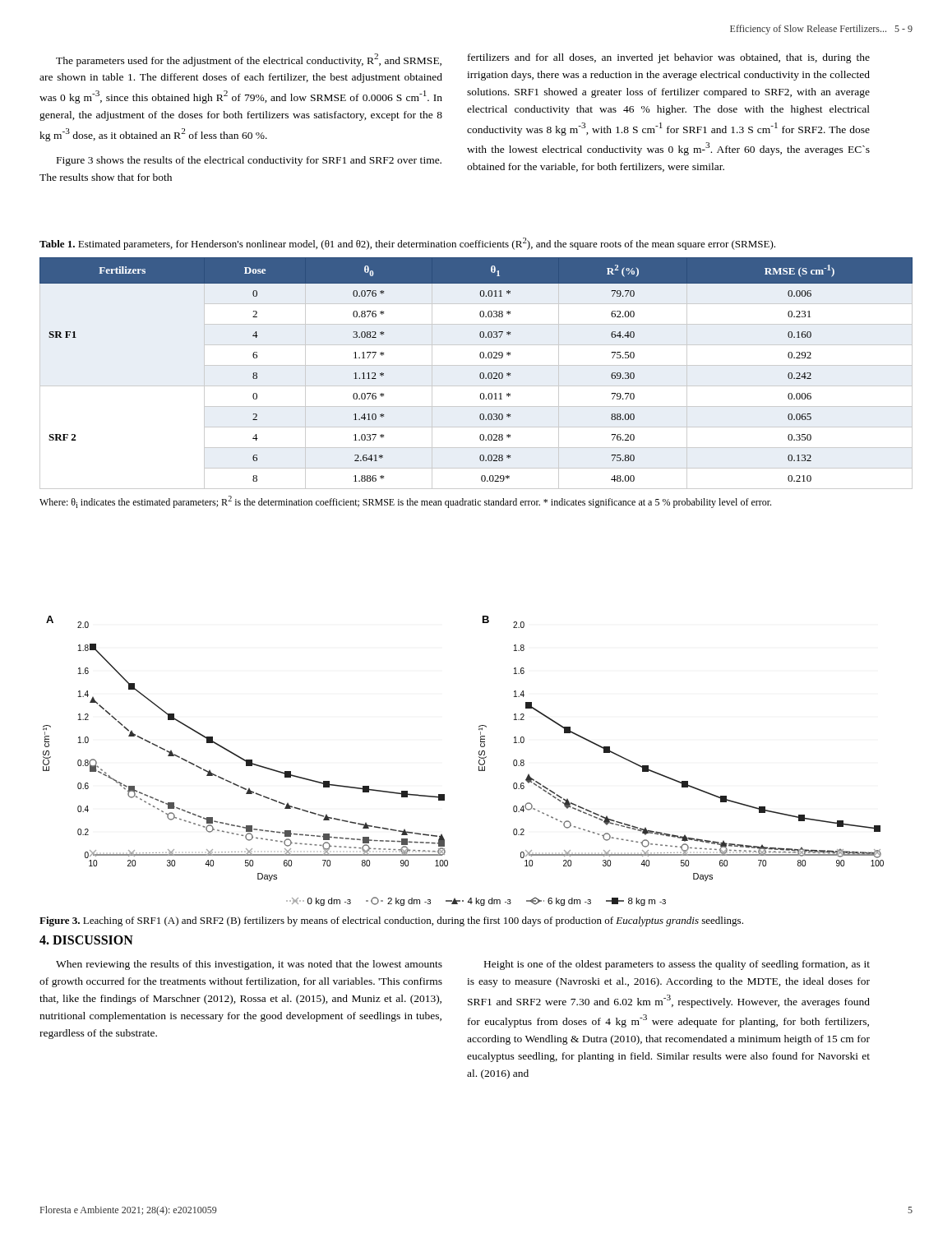This screenshot has width=952, height=1233.
Task: Locate the caption that says "Figure 3. Leaching"
Action: [x=392, y=920]
